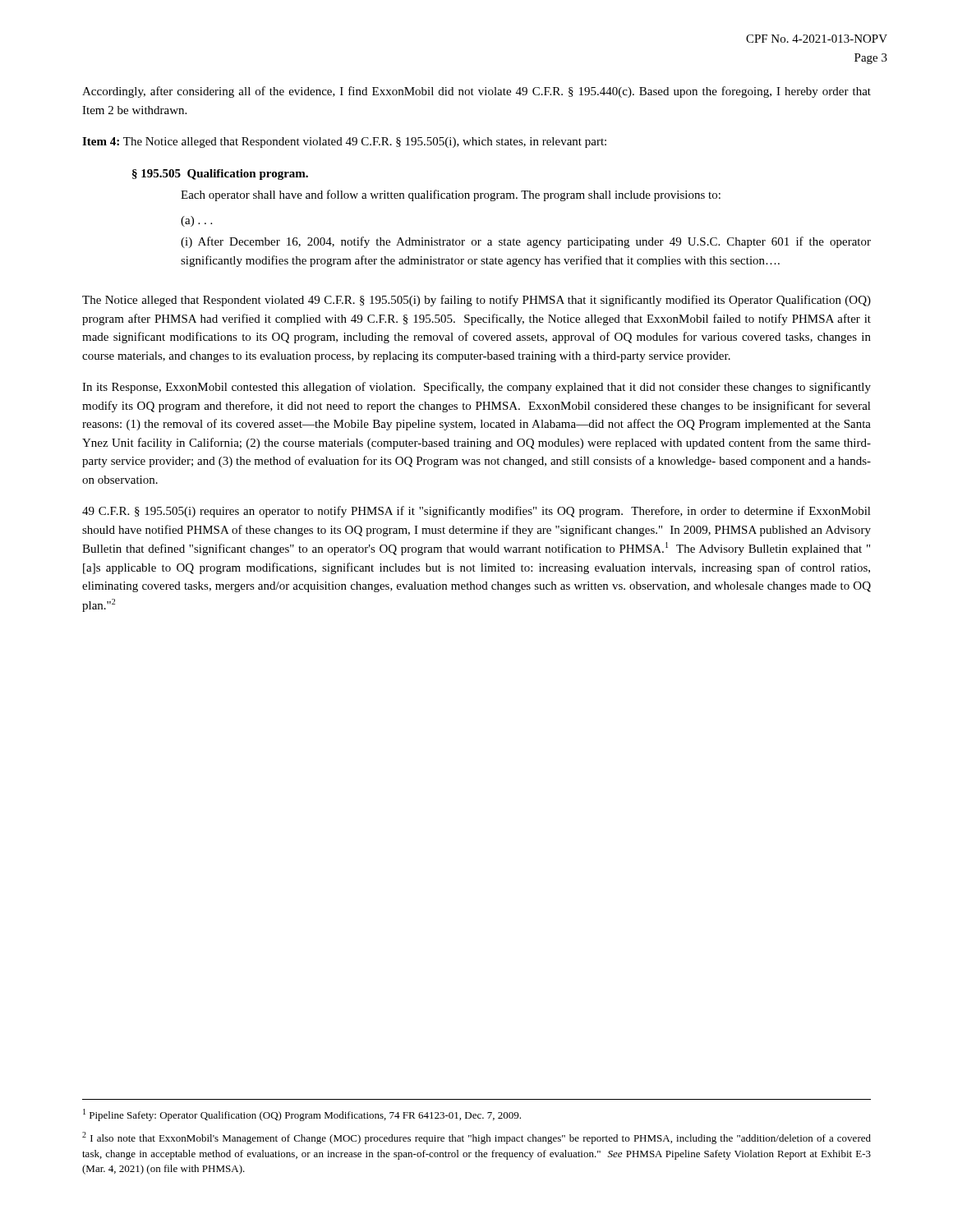Image resolution: width=953 pixels, height=1232 pixels.
Task: Locate the block of text that opens with "Each operator shall have and follow a"
Action: (x=526, y=228)
